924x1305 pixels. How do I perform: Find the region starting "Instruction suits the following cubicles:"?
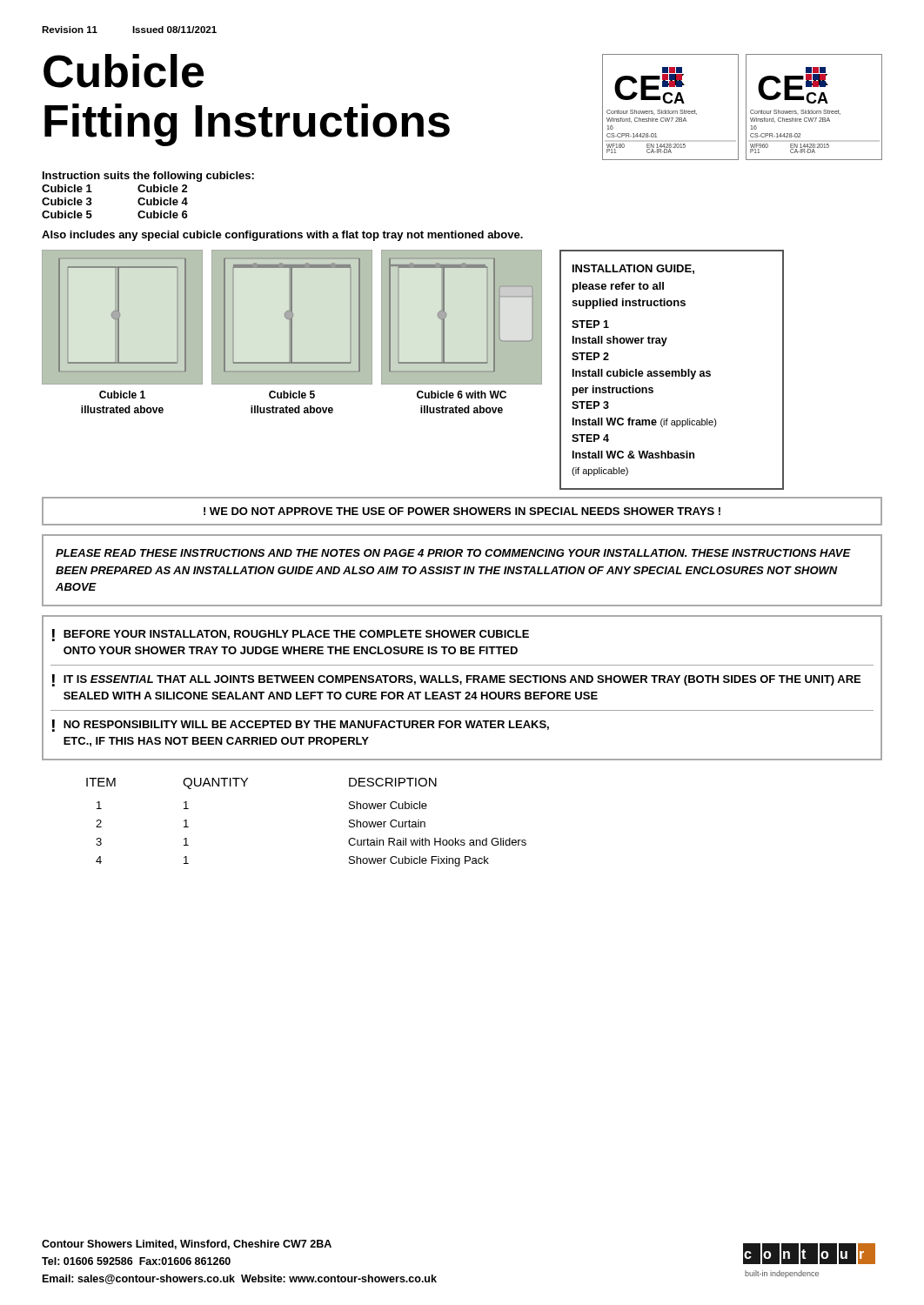pyautogui.click(x=148, y=195)
